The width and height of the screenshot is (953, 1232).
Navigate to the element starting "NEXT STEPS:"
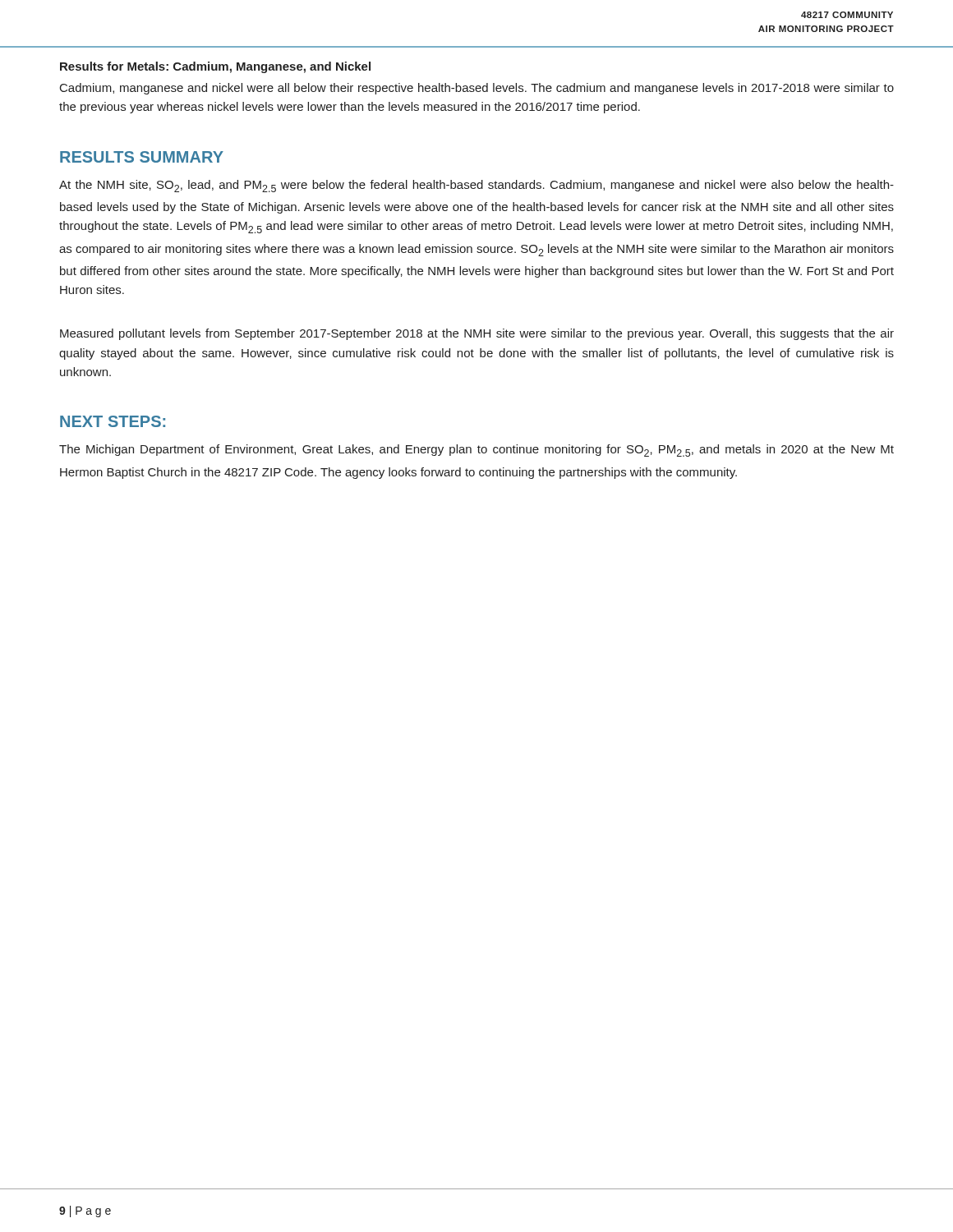113,421
